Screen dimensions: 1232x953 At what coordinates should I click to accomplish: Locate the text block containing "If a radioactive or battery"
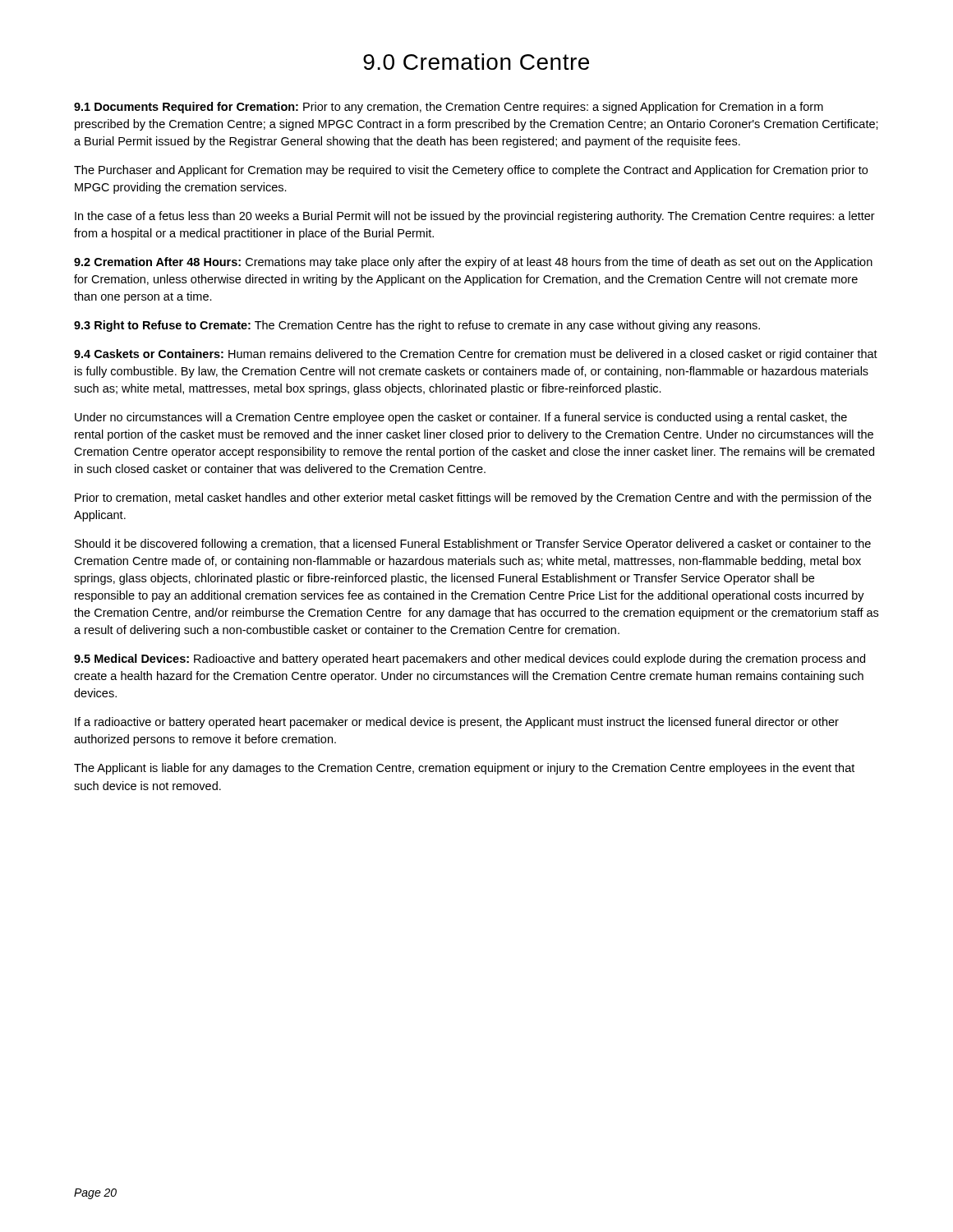[456, 731]
